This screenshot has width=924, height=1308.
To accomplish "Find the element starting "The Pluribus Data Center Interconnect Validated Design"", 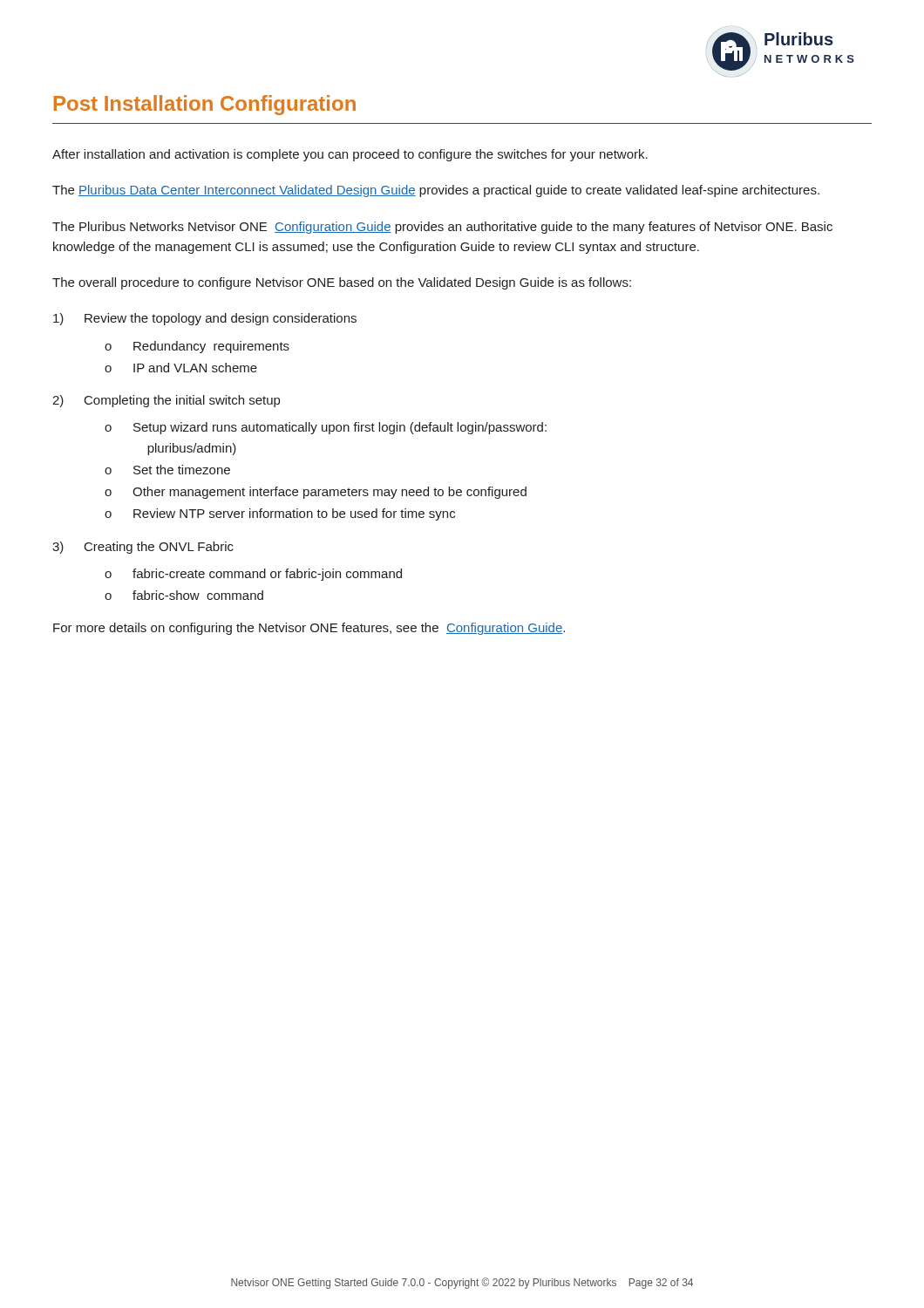I will pos(436,190).
